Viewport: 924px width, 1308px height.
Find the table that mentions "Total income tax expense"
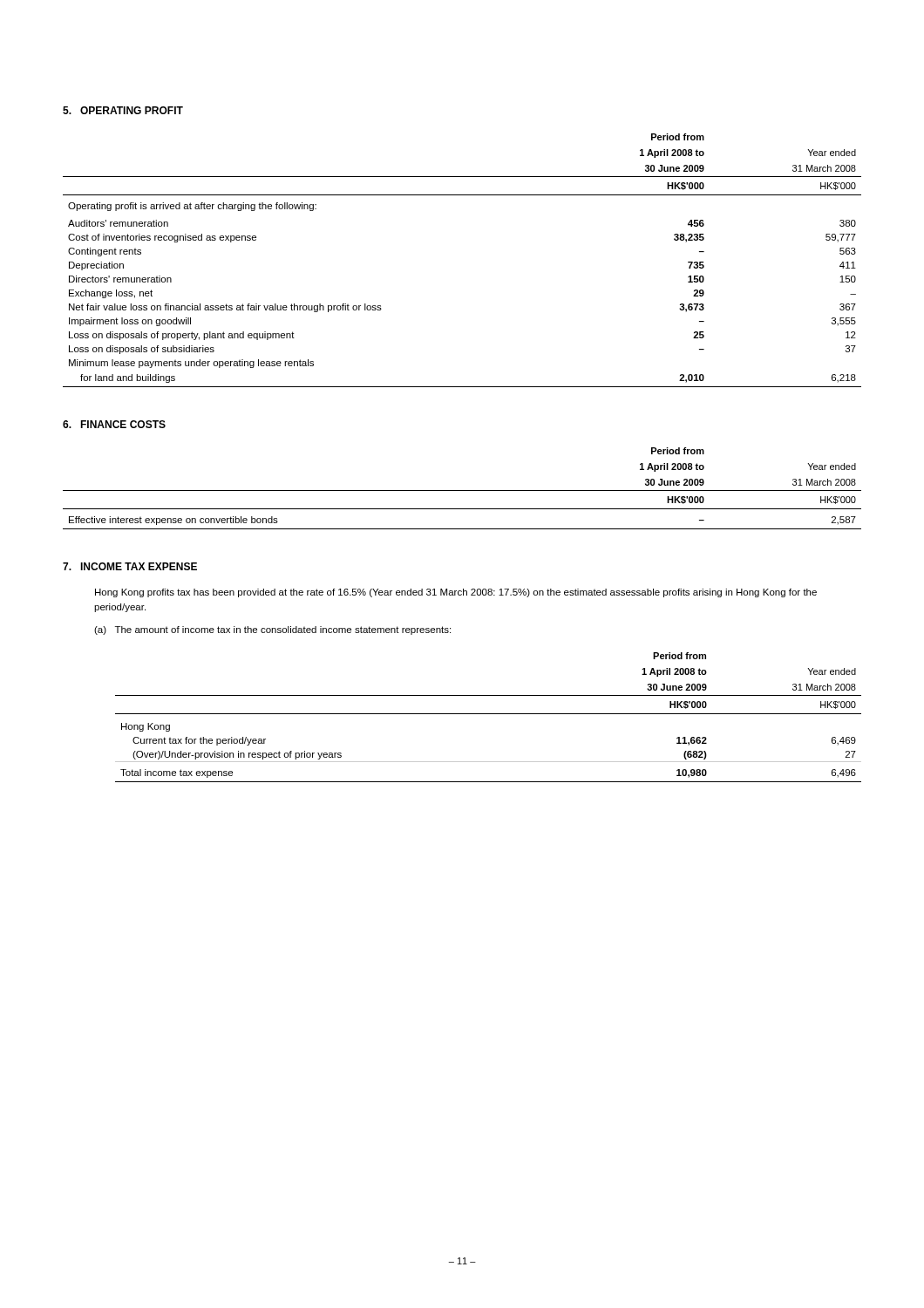tap(488, 715)
